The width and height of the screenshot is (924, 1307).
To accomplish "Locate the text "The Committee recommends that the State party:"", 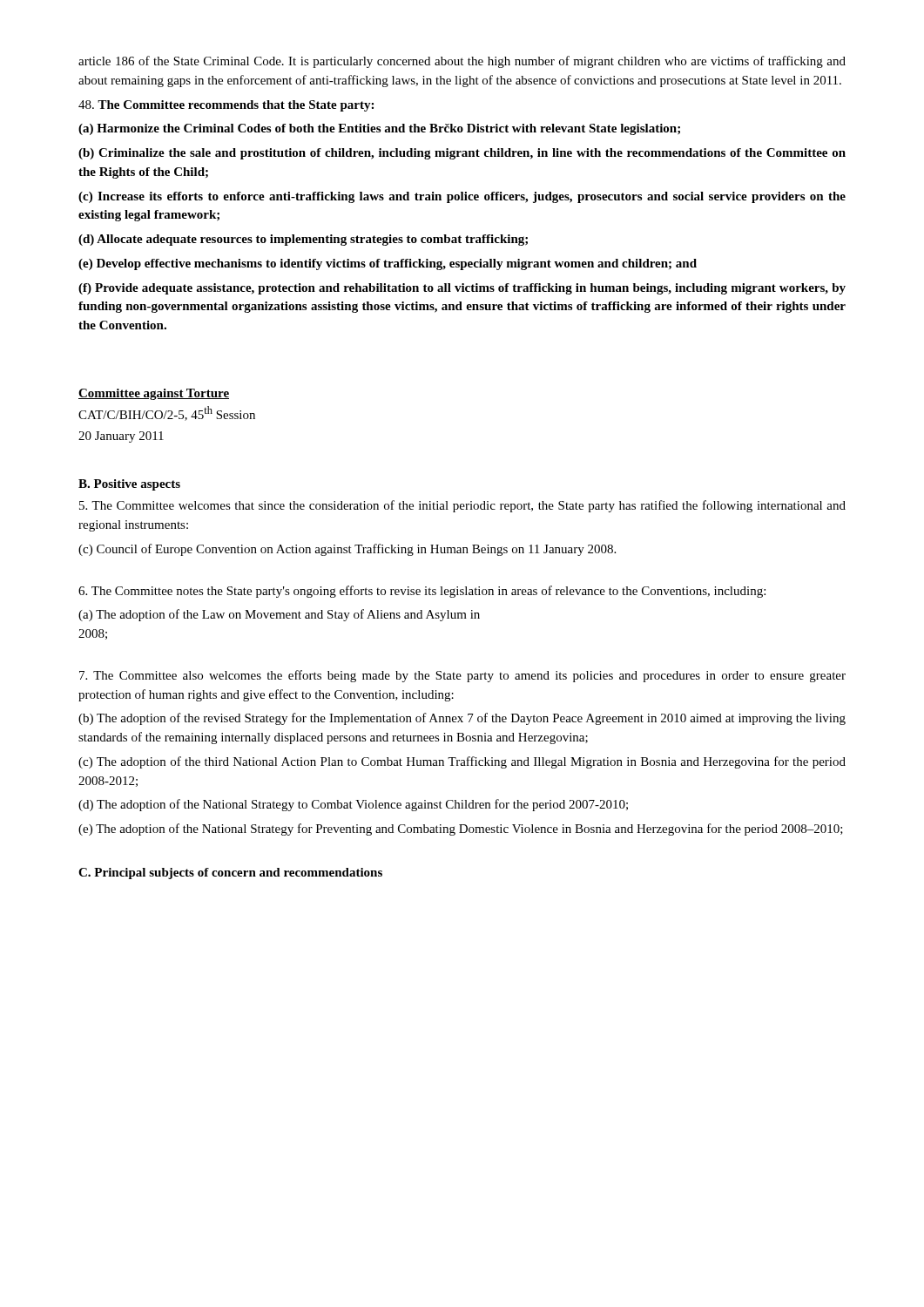I will click(227, 104).
